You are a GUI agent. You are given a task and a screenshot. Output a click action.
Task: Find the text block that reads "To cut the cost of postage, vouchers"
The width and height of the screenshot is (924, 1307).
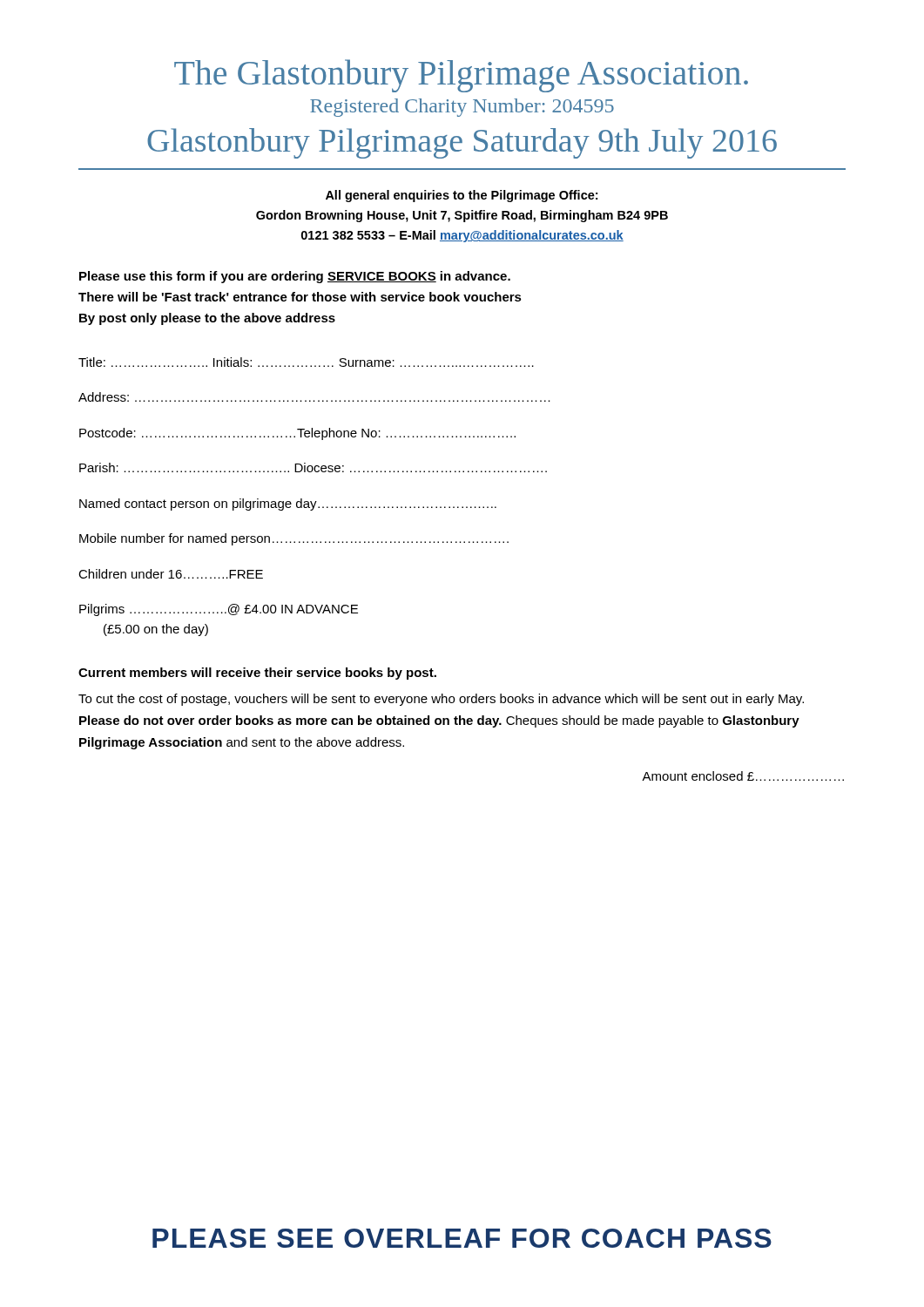(x=442, y=720)
